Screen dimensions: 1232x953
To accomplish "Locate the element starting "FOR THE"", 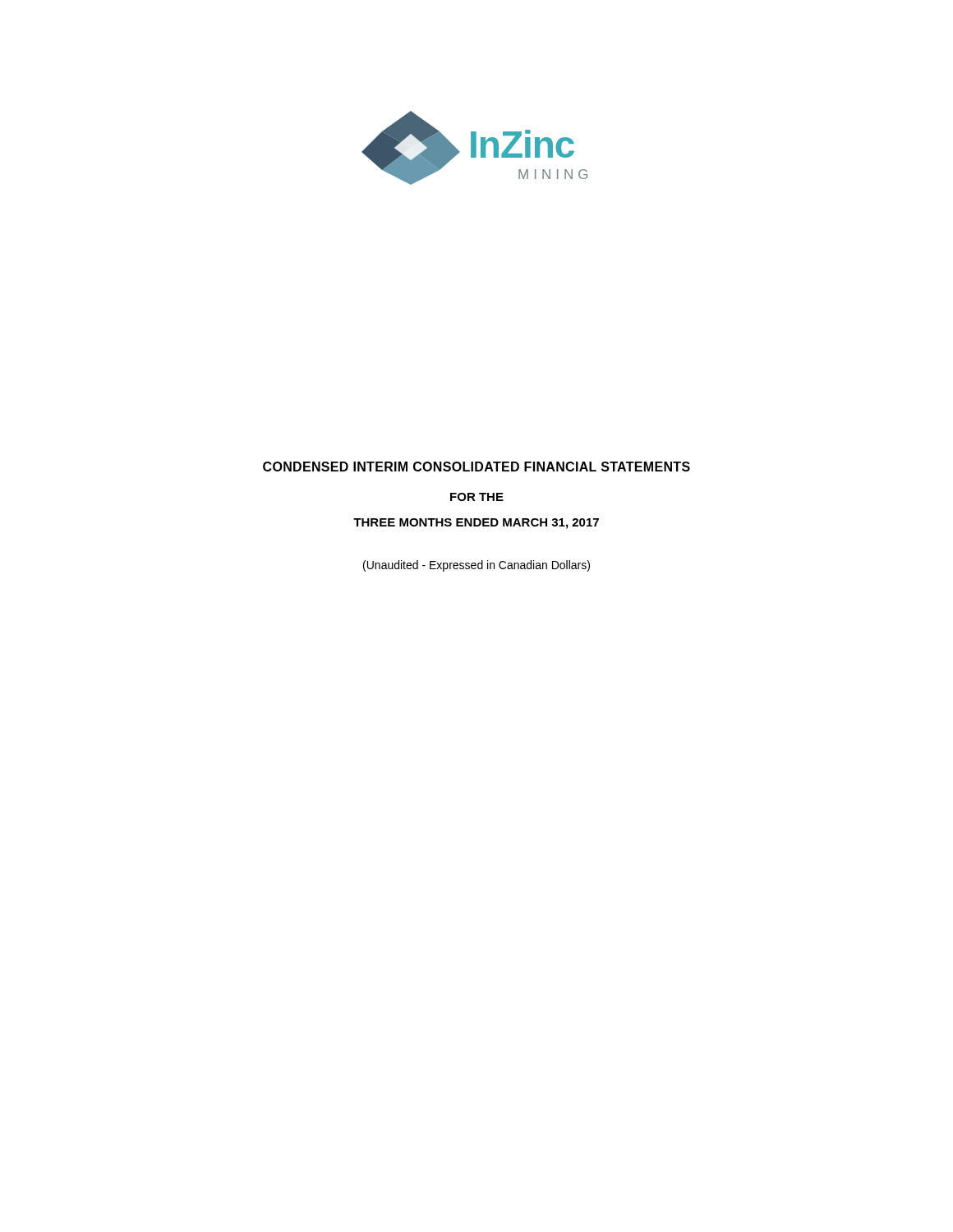I will [476, 496].
